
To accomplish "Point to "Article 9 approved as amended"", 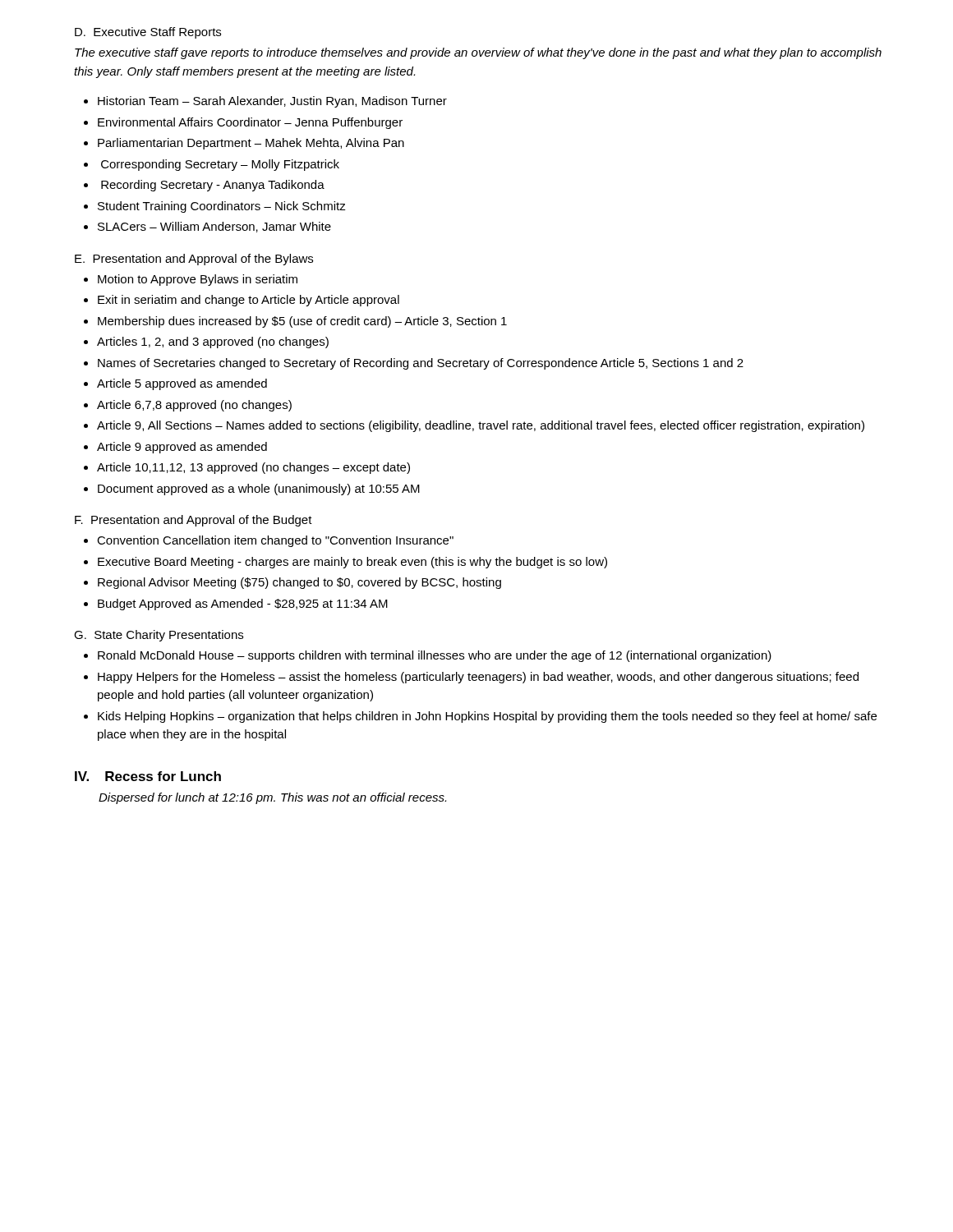I will pos(182,446).
